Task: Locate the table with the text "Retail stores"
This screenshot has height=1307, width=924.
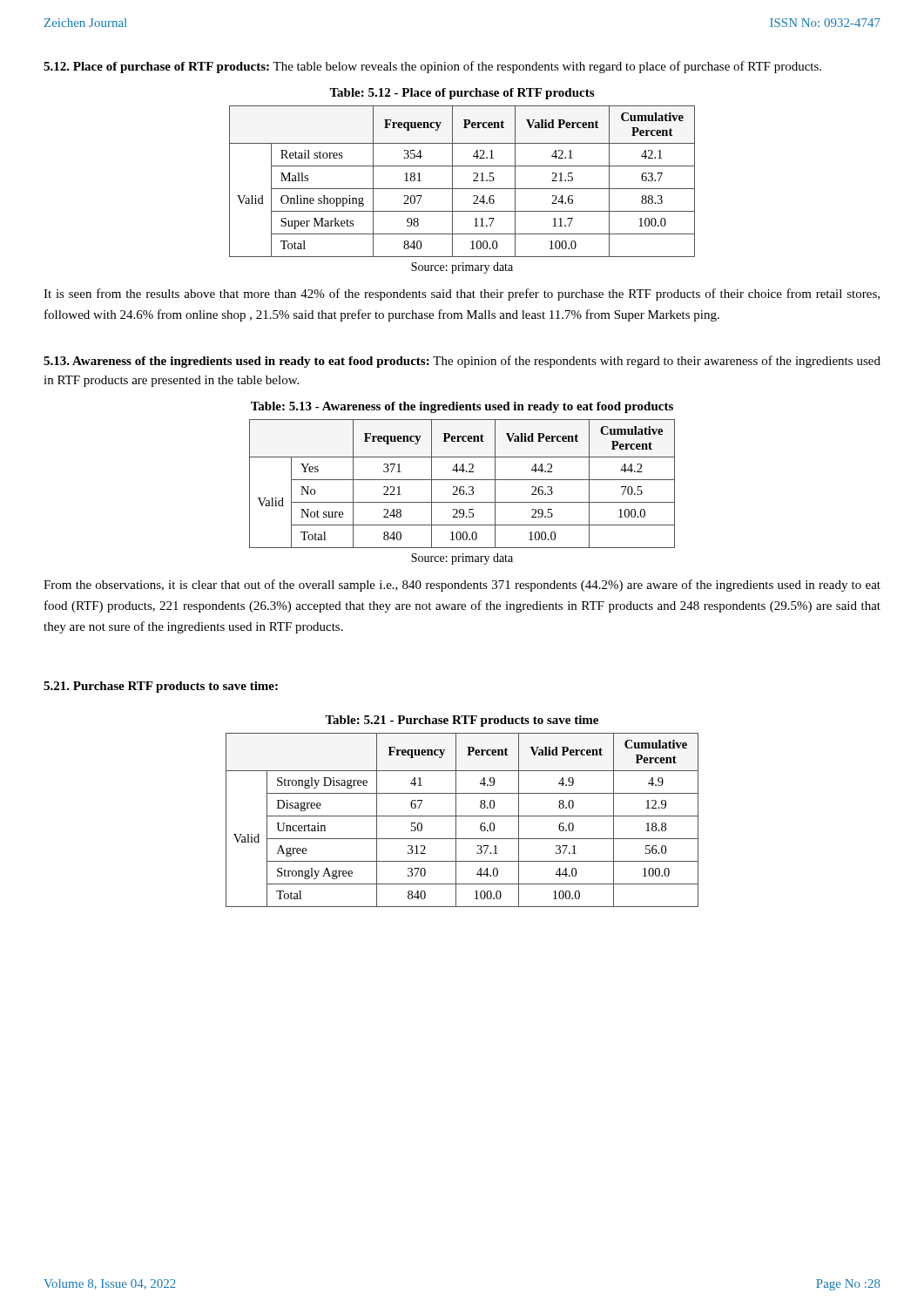Action: tap(462, 181)
